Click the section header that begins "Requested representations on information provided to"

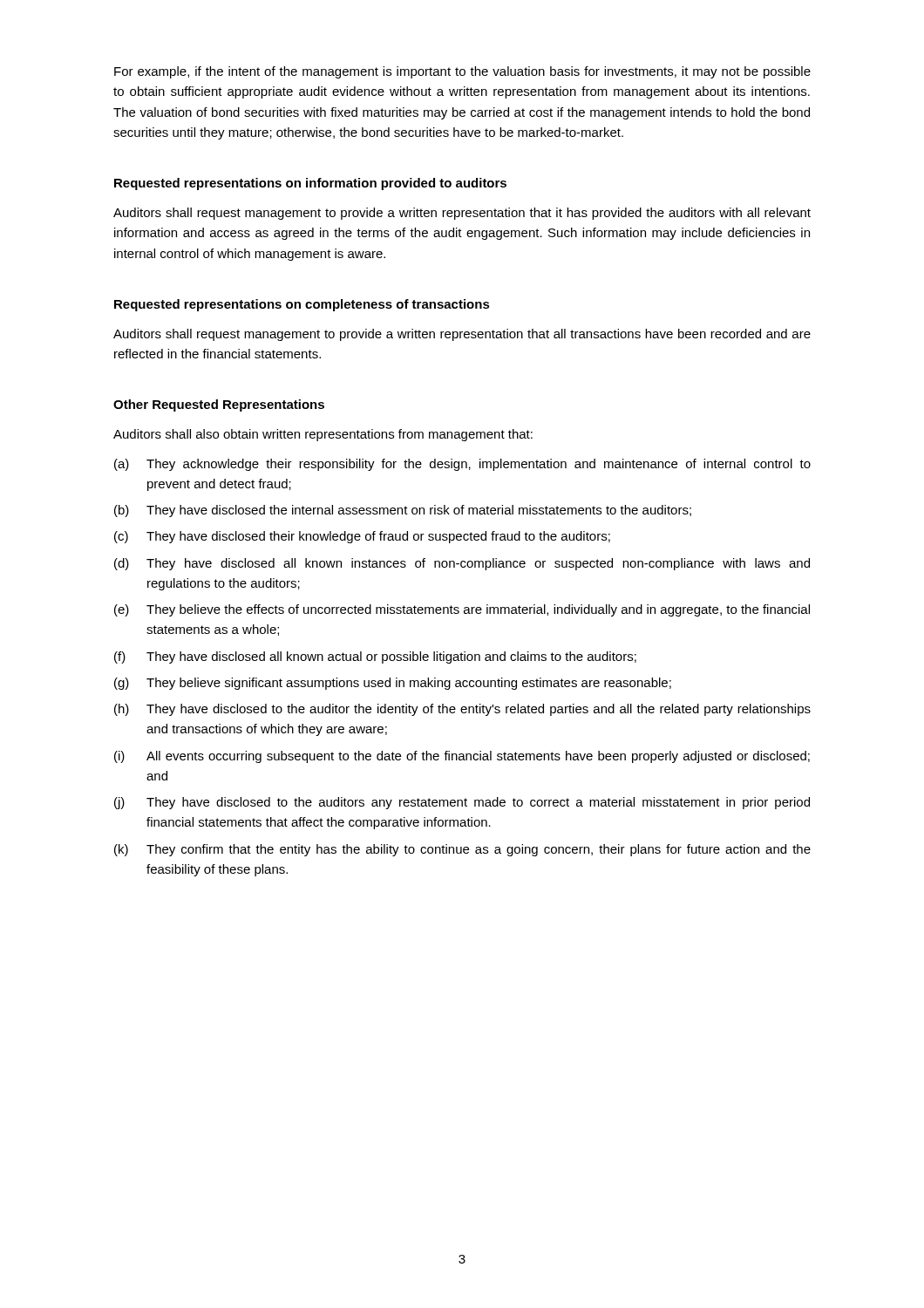310,183
